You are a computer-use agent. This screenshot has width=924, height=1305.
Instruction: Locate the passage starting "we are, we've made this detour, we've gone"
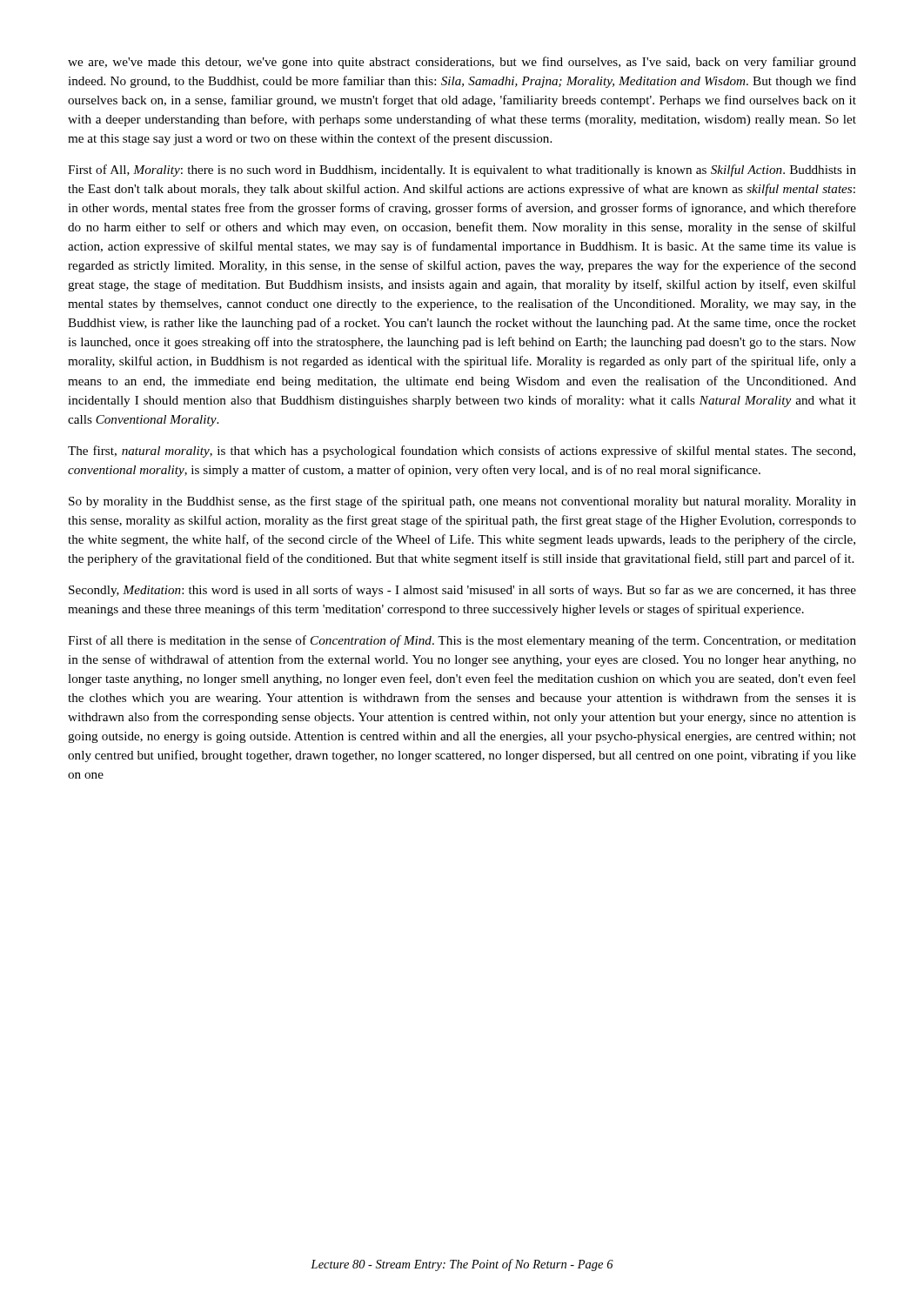(462, 100)
